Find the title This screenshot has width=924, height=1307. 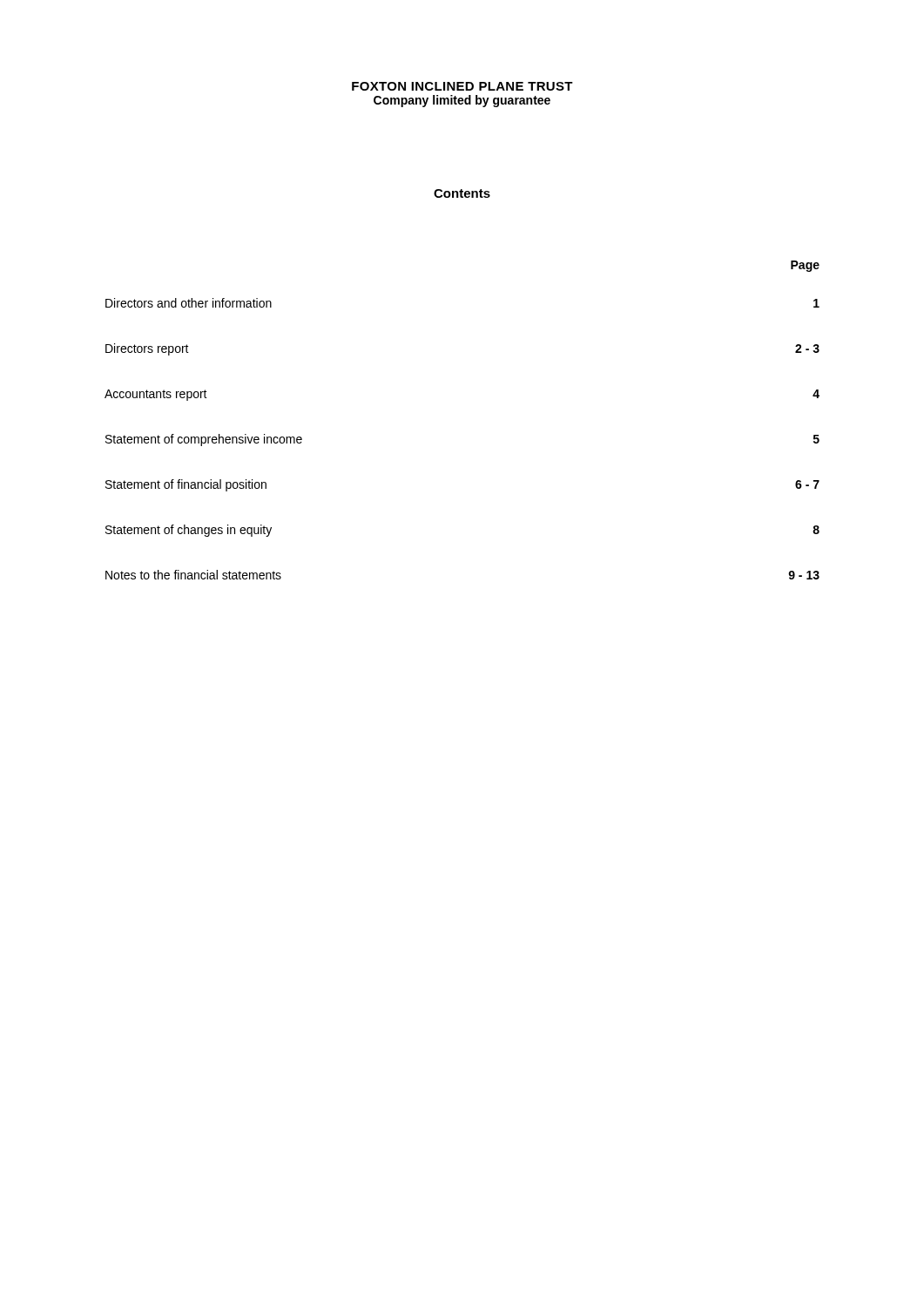pos(462,93)
